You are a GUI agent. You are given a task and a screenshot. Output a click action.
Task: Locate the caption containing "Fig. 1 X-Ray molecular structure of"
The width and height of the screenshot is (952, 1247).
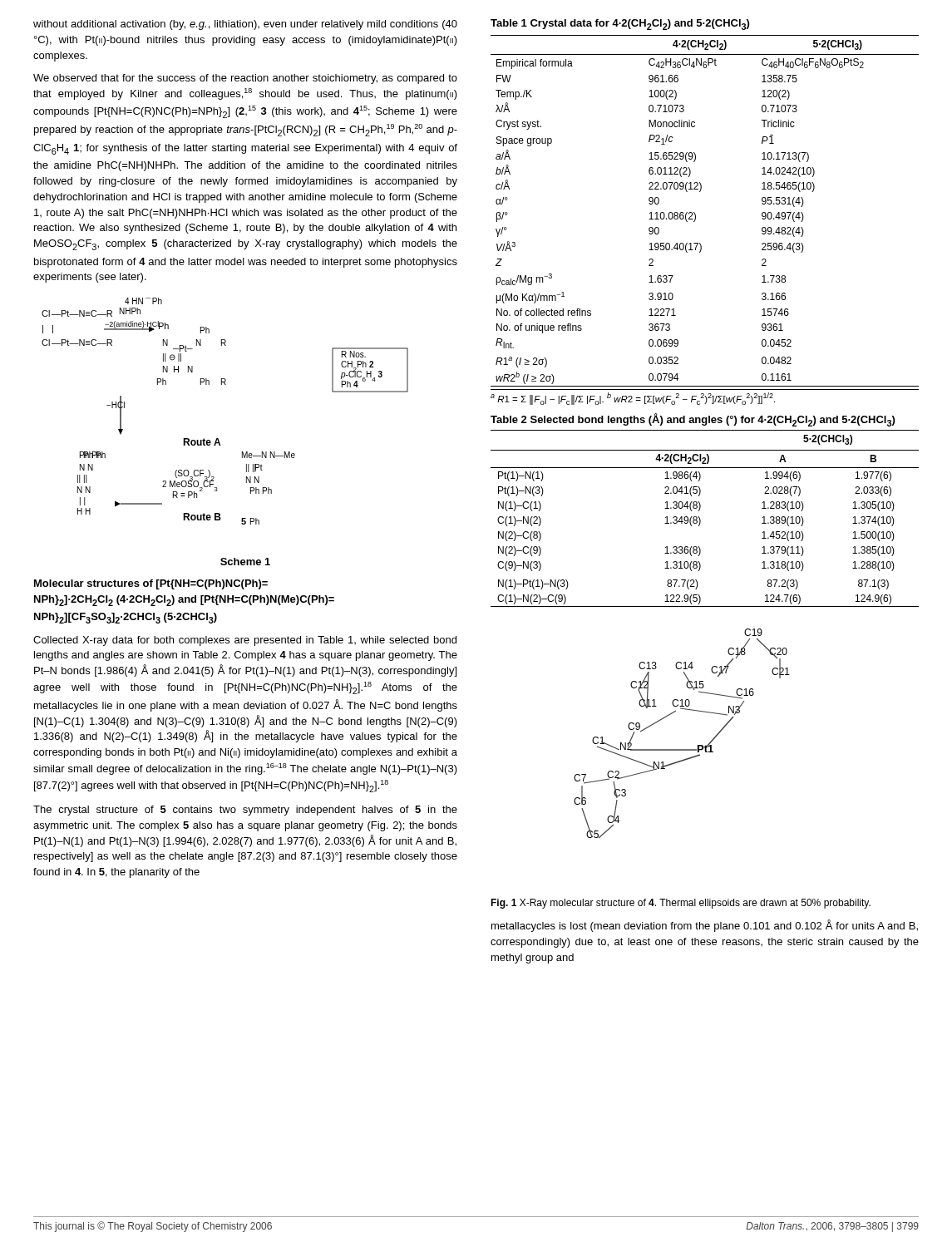click(681, 903)
